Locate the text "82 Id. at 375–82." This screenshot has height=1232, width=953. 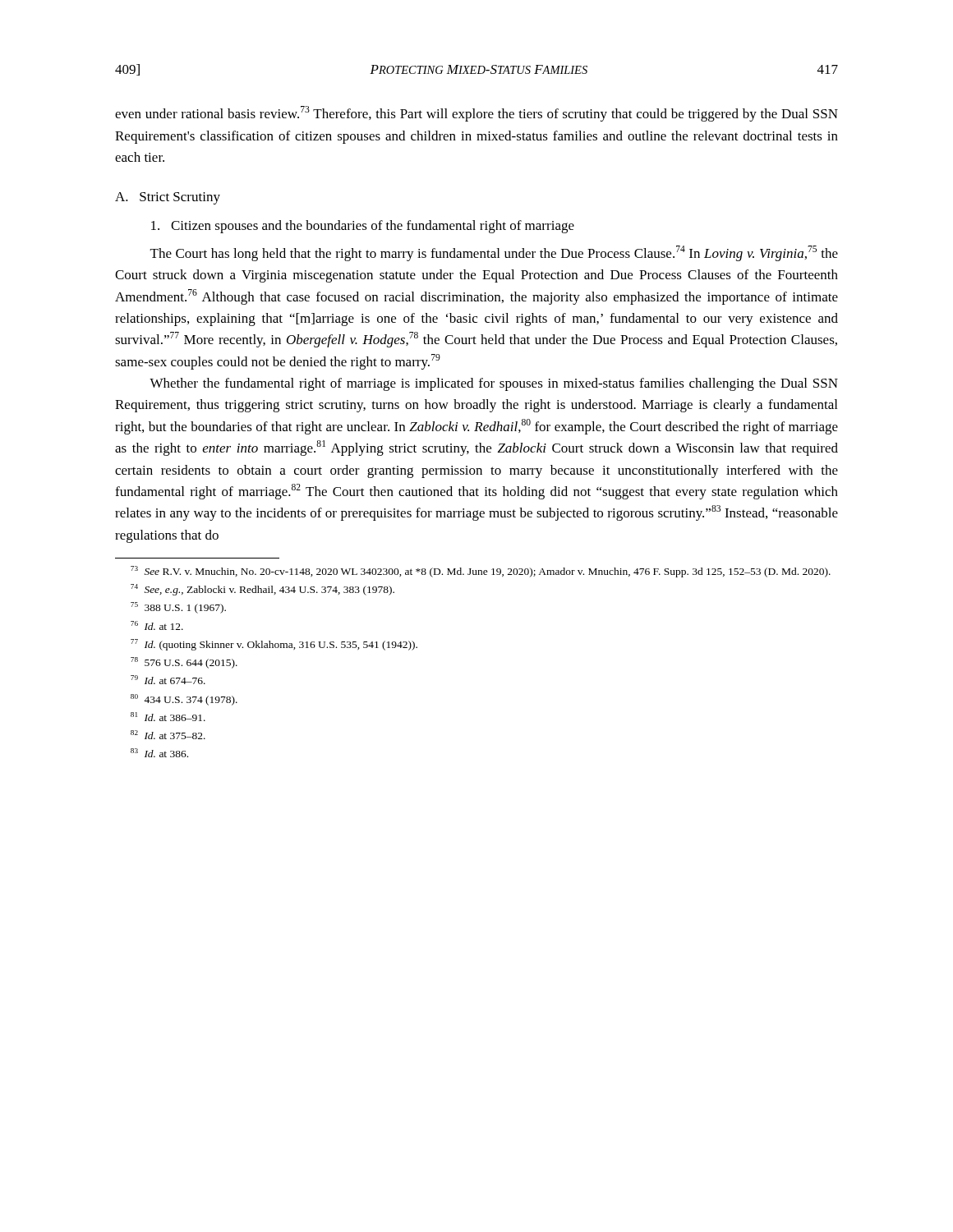(x=160, y=736)
